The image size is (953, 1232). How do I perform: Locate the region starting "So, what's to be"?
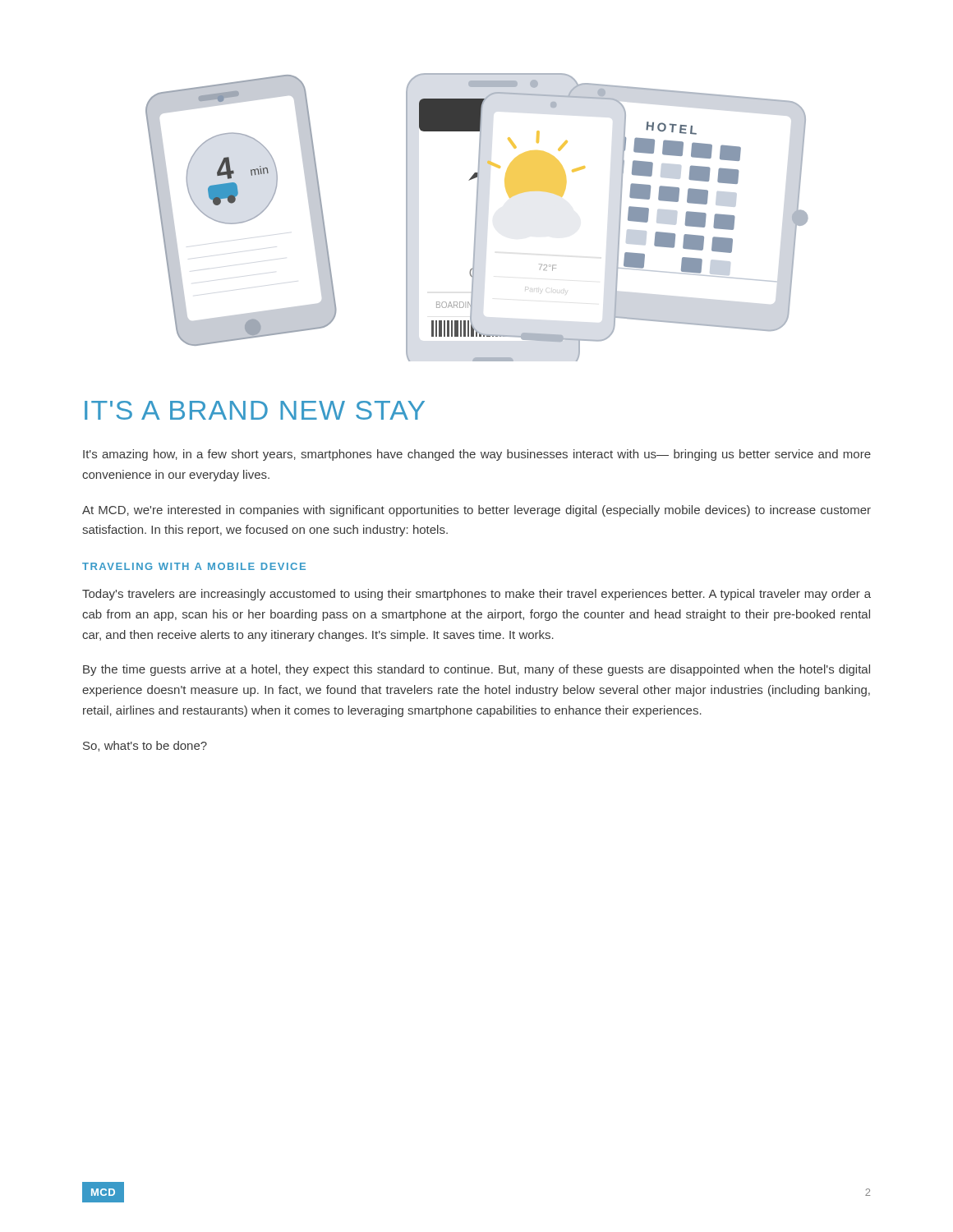(x=145, y=745)
